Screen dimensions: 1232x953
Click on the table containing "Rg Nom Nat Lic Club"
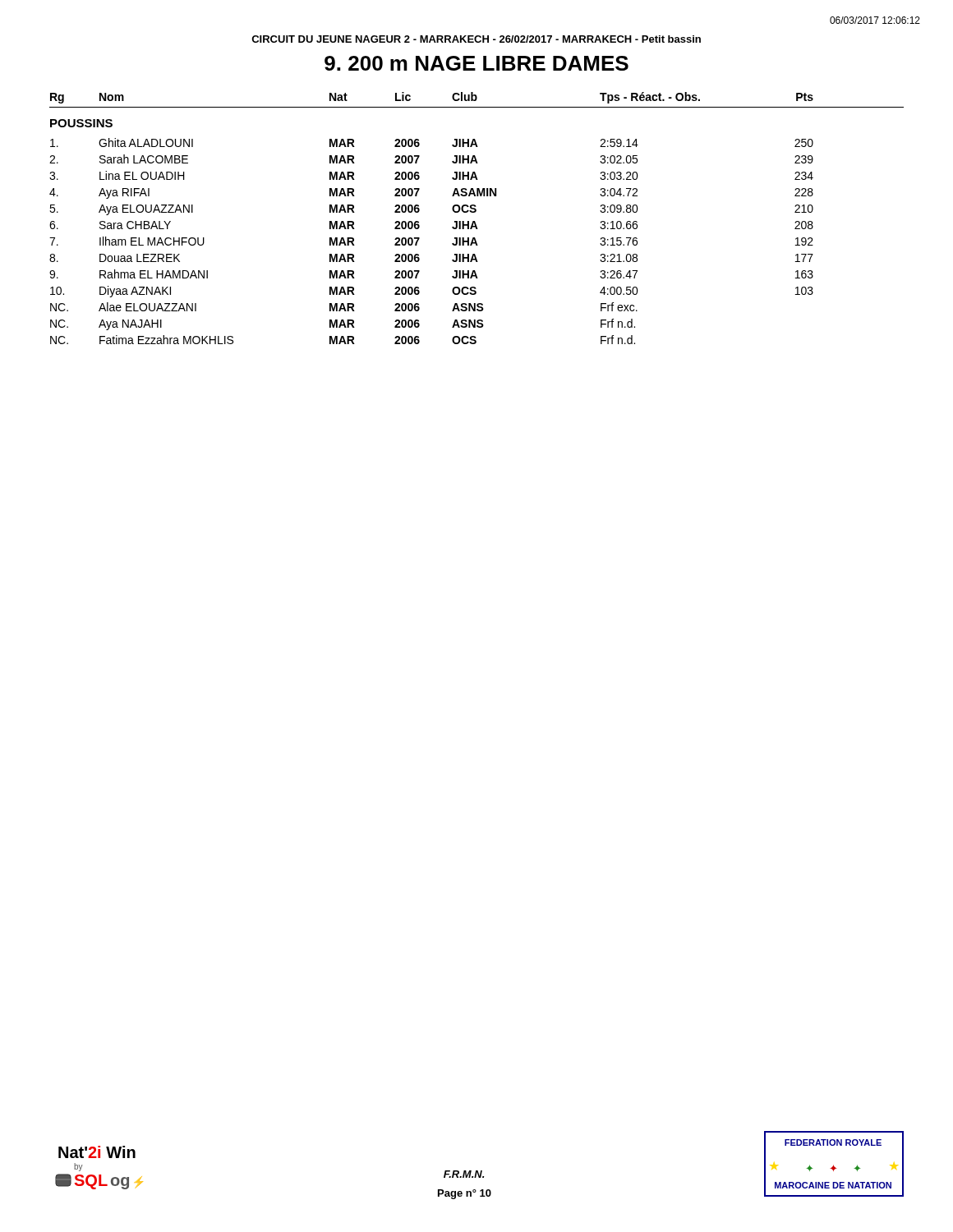click(x=476, y=219)
